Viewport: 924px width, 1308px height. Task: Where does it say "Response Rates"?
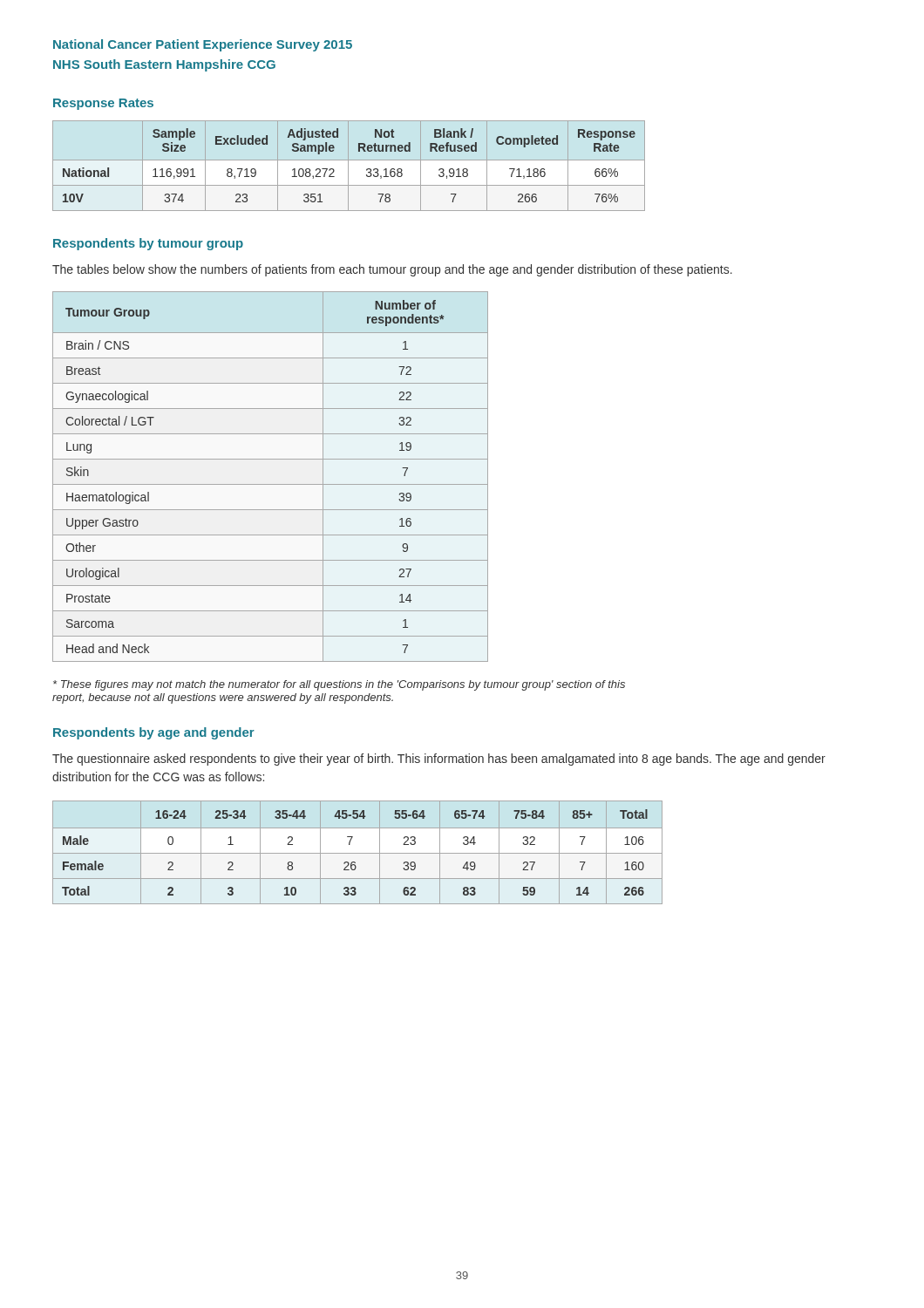click(x=103, y=102)
